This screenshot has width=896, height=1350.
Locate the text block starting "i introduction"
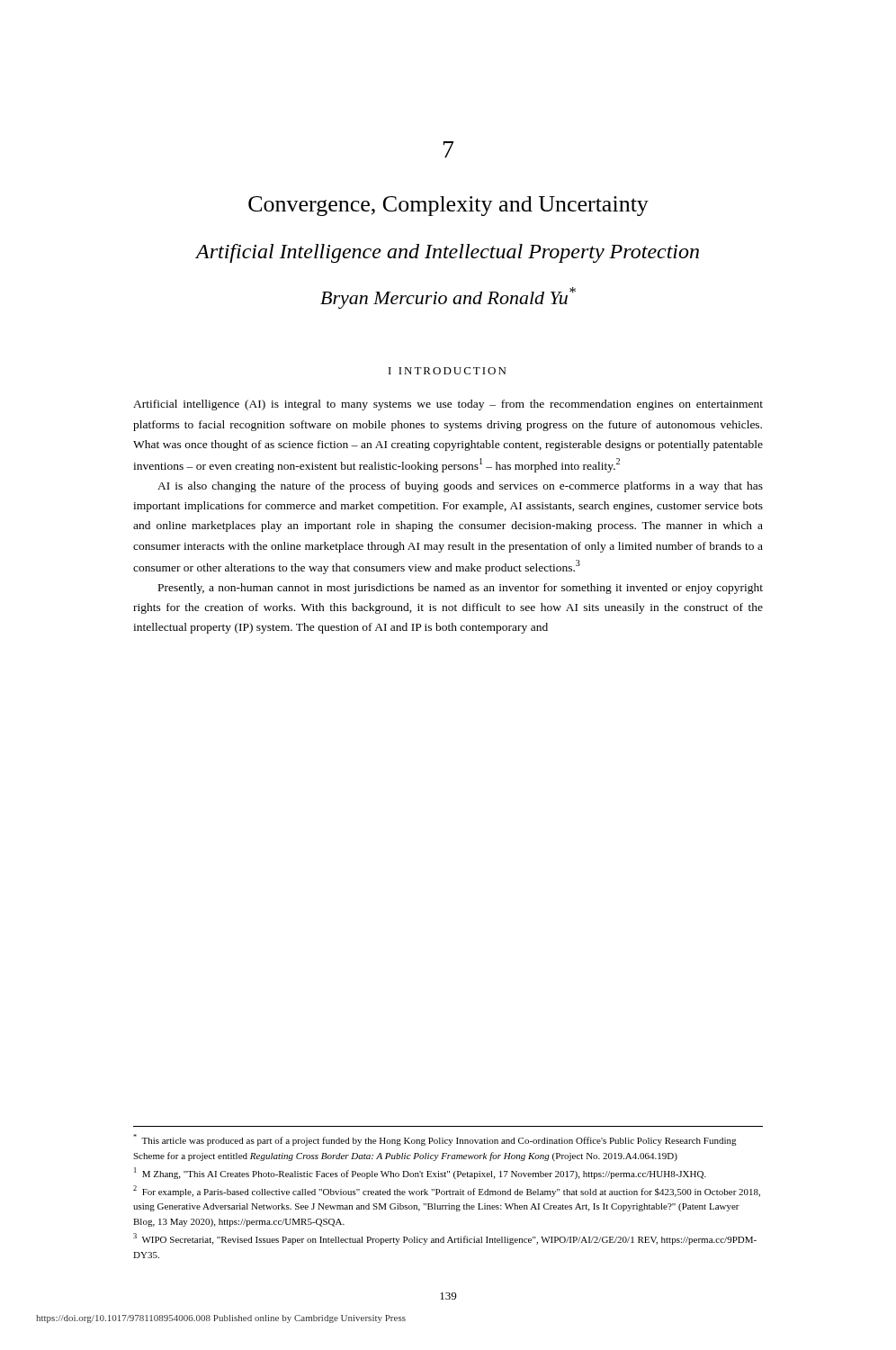[x=448, y=371]
